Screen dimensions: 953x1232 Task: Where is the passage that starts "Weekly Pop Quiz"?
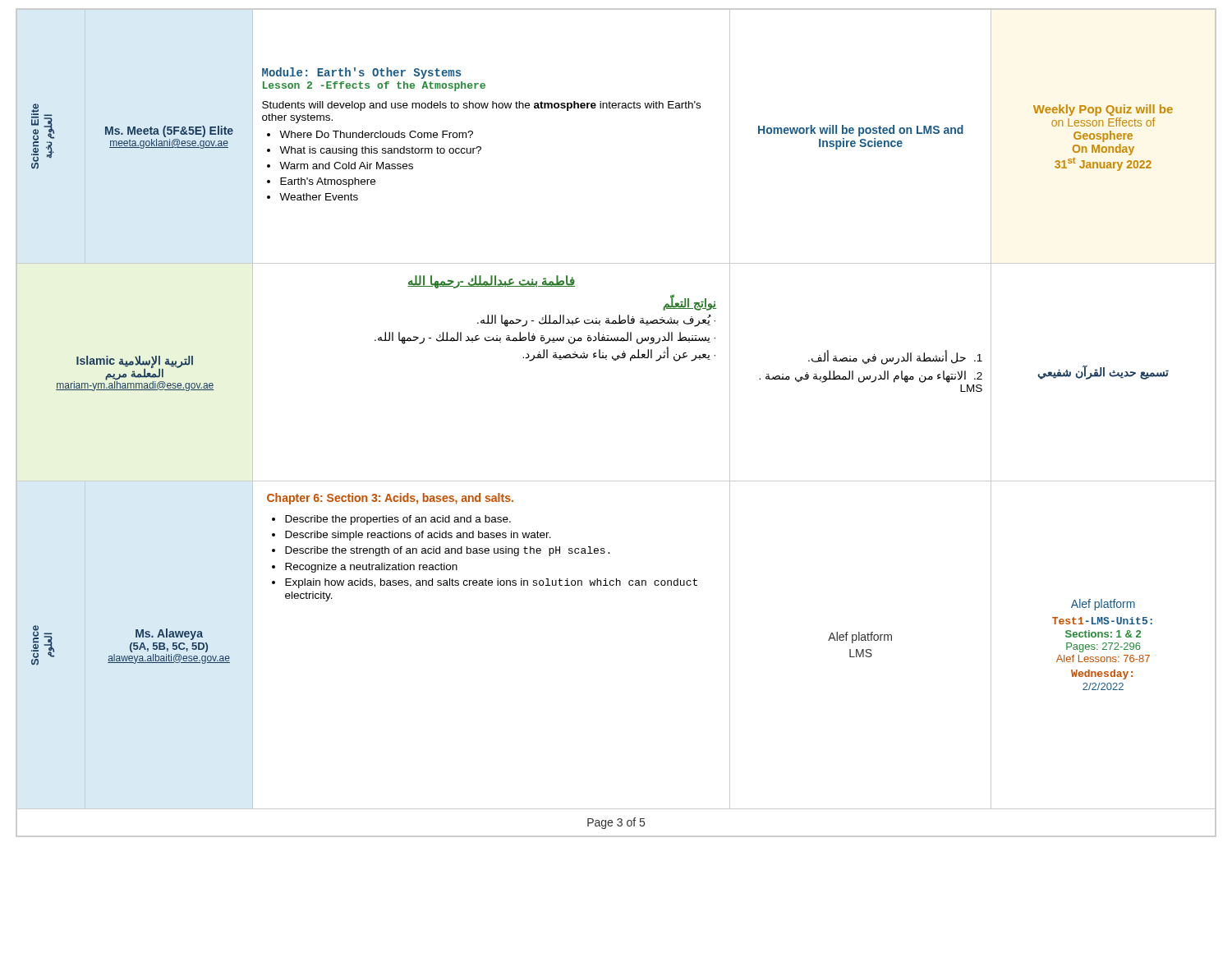(1103, 136)
